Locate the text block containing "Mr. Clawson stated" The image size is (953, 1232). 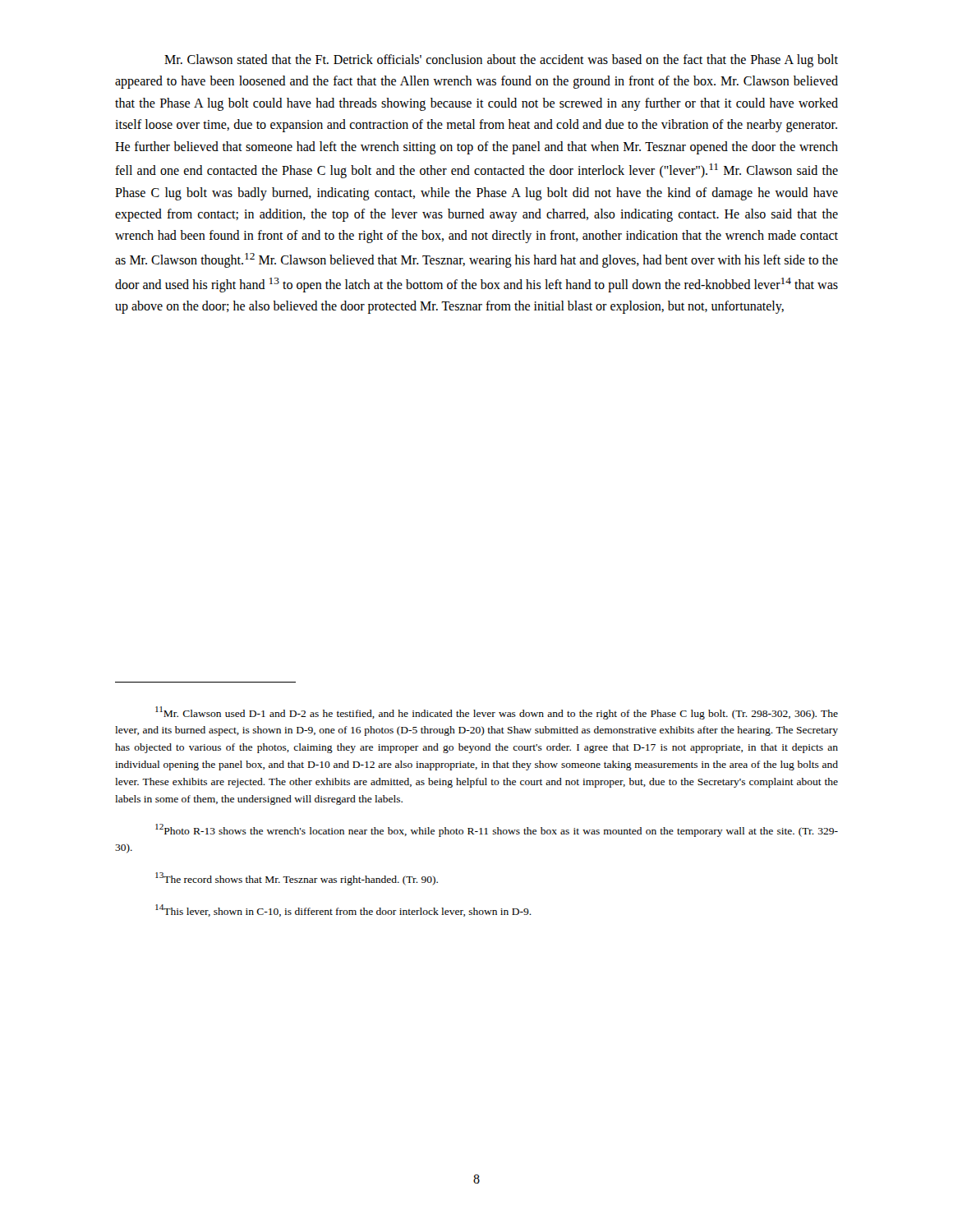pyautogui.click(x=476, y=183)
